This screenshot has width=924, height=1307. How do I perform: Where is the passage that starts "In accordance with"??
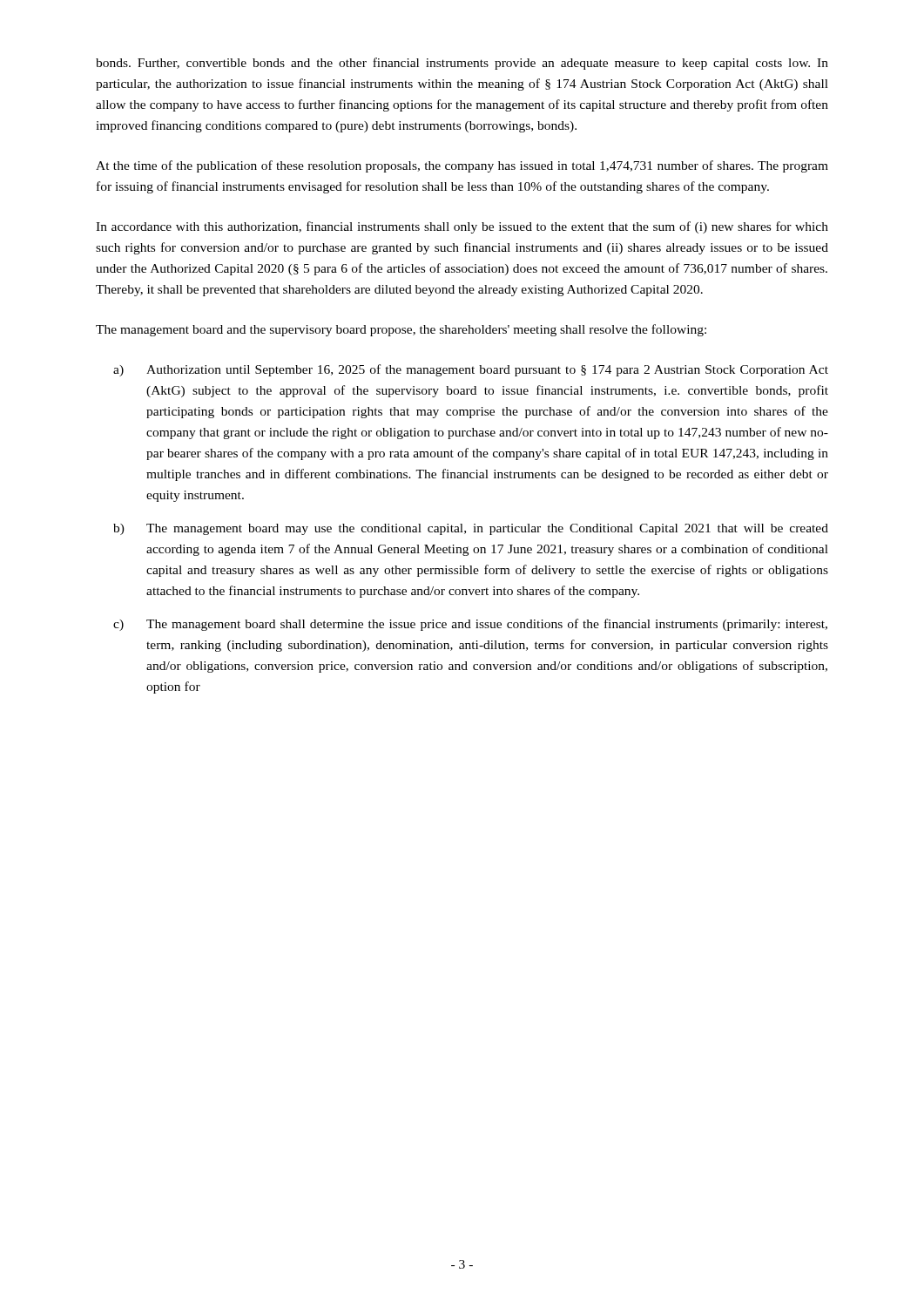coord(462,258)
